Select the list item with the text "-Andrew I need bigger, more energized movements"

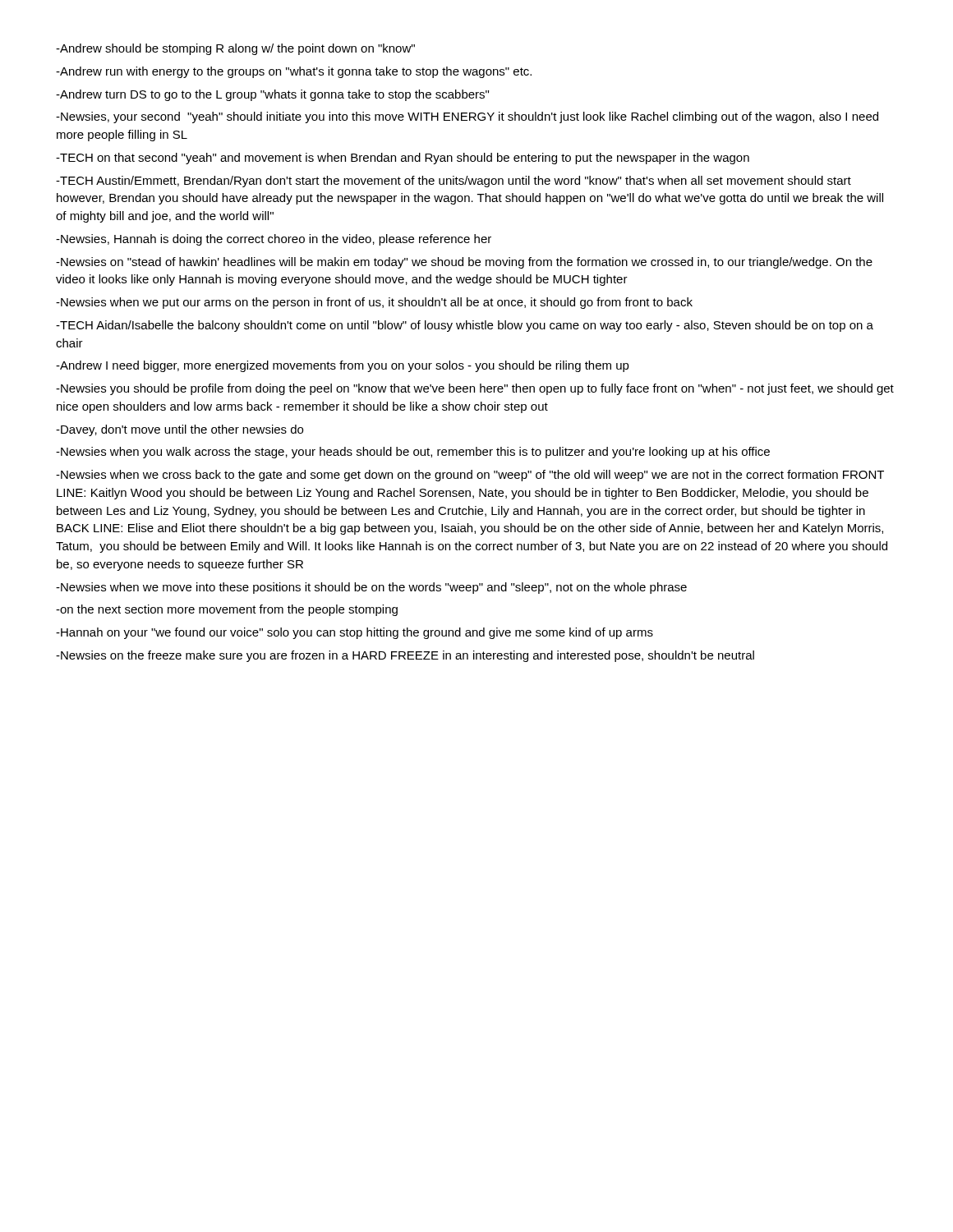[343, 365]
